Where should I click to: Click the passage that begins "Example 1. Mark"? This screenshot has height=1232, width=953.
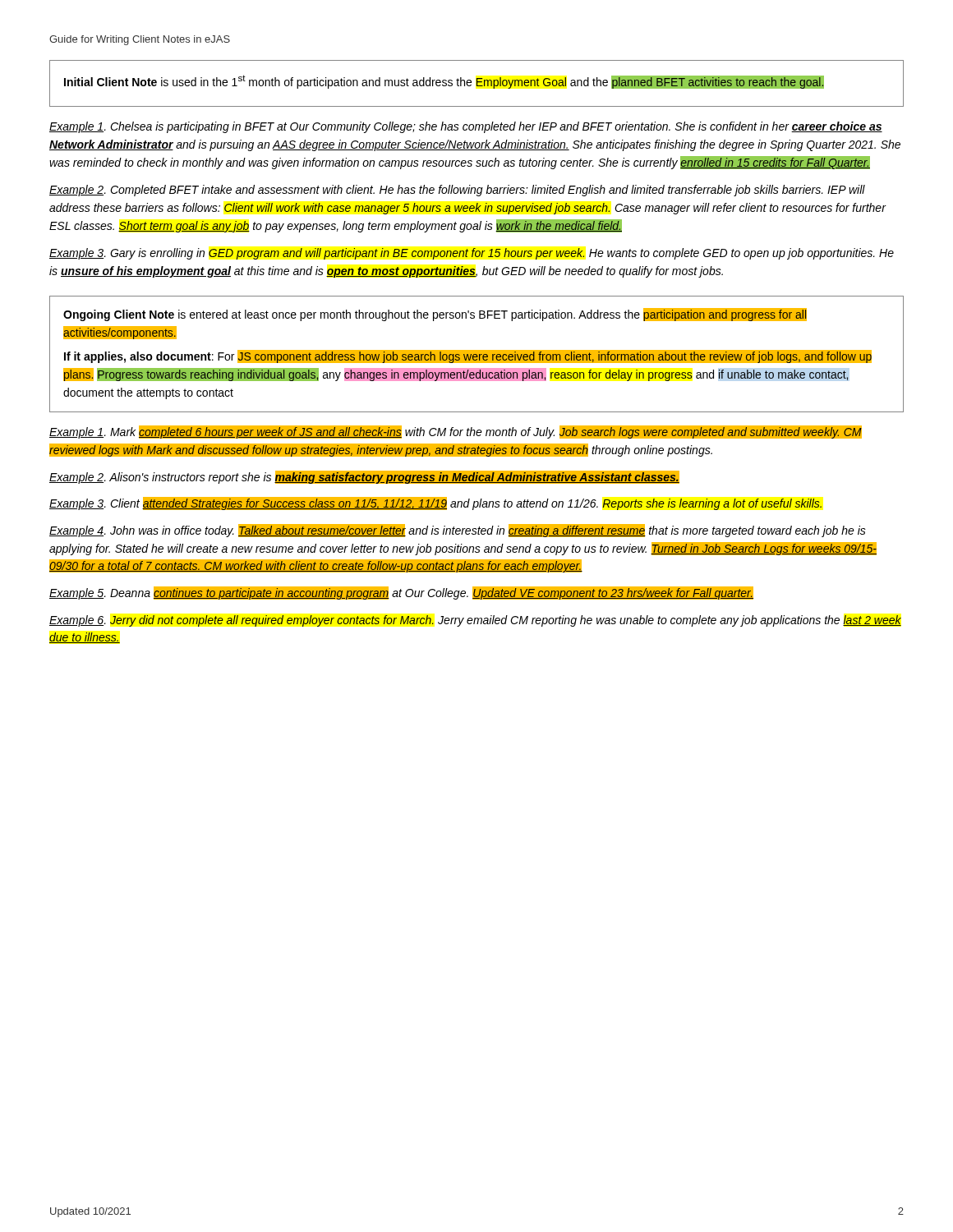pyautogui.click(x=455, y=441)
